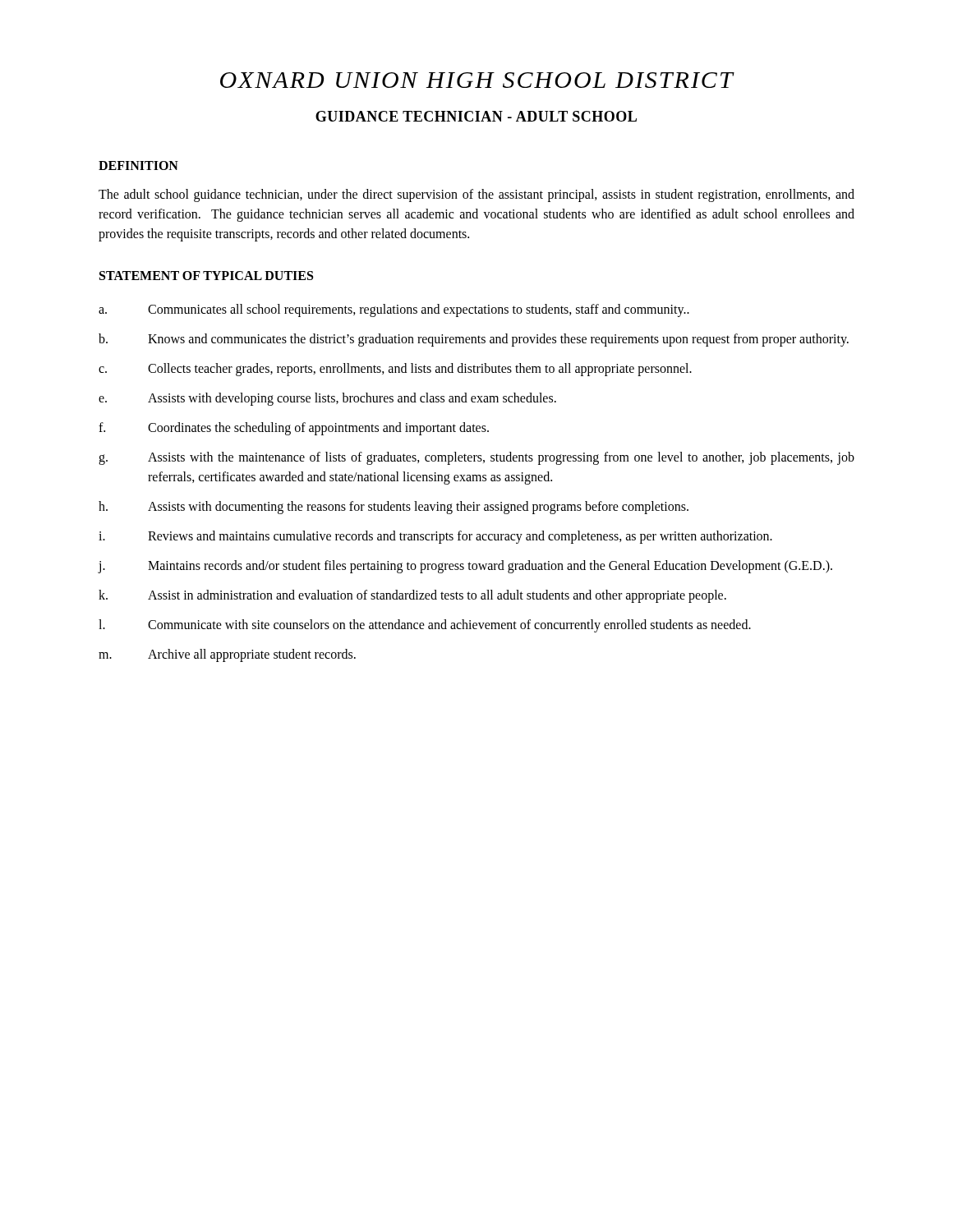
Task: Locate the block of text that opens with "j. Maintains records"
Action: tap(476, 566)
